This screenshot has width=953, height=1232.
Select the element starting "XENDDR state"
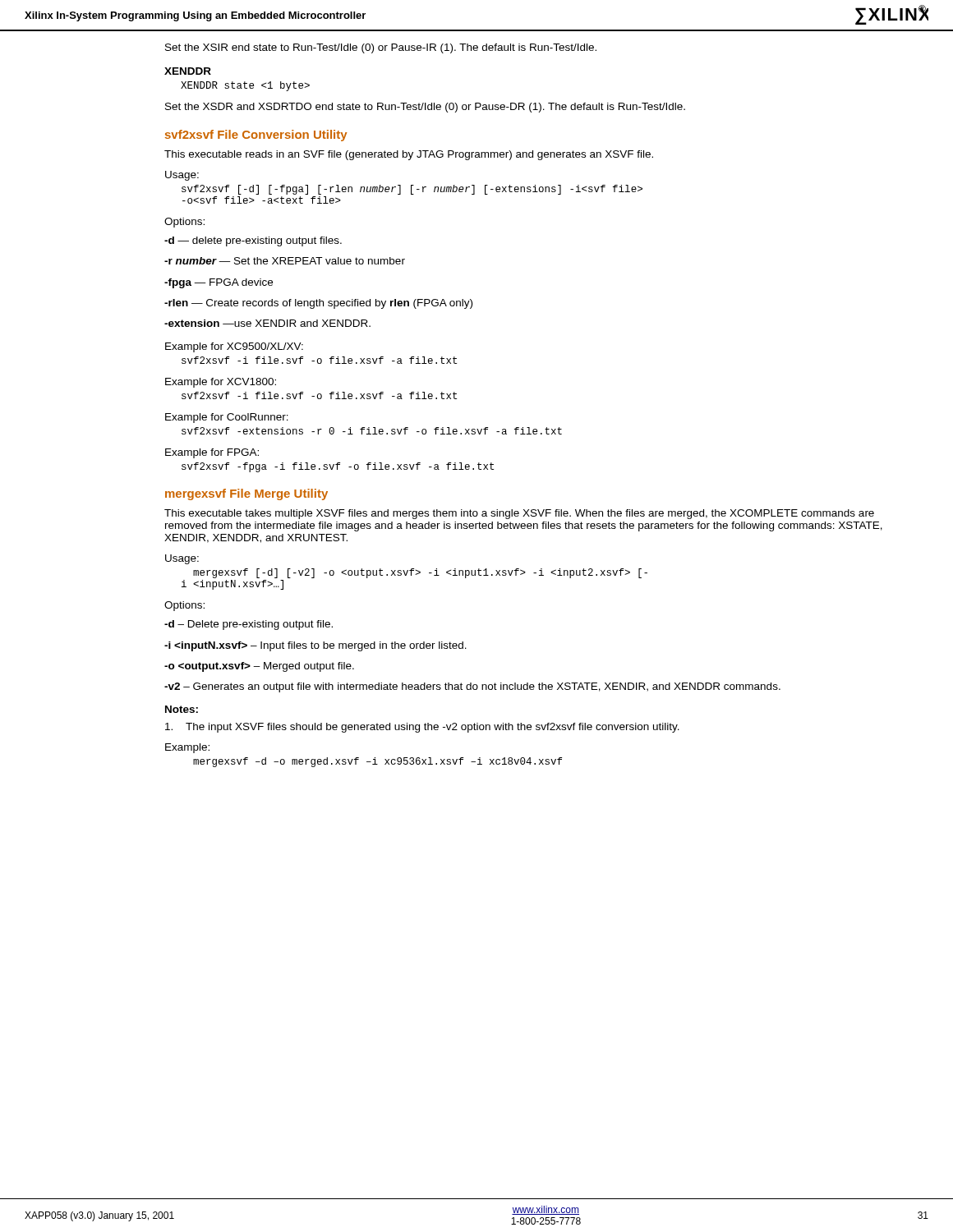pyautogui.click(x=245, y=86)
